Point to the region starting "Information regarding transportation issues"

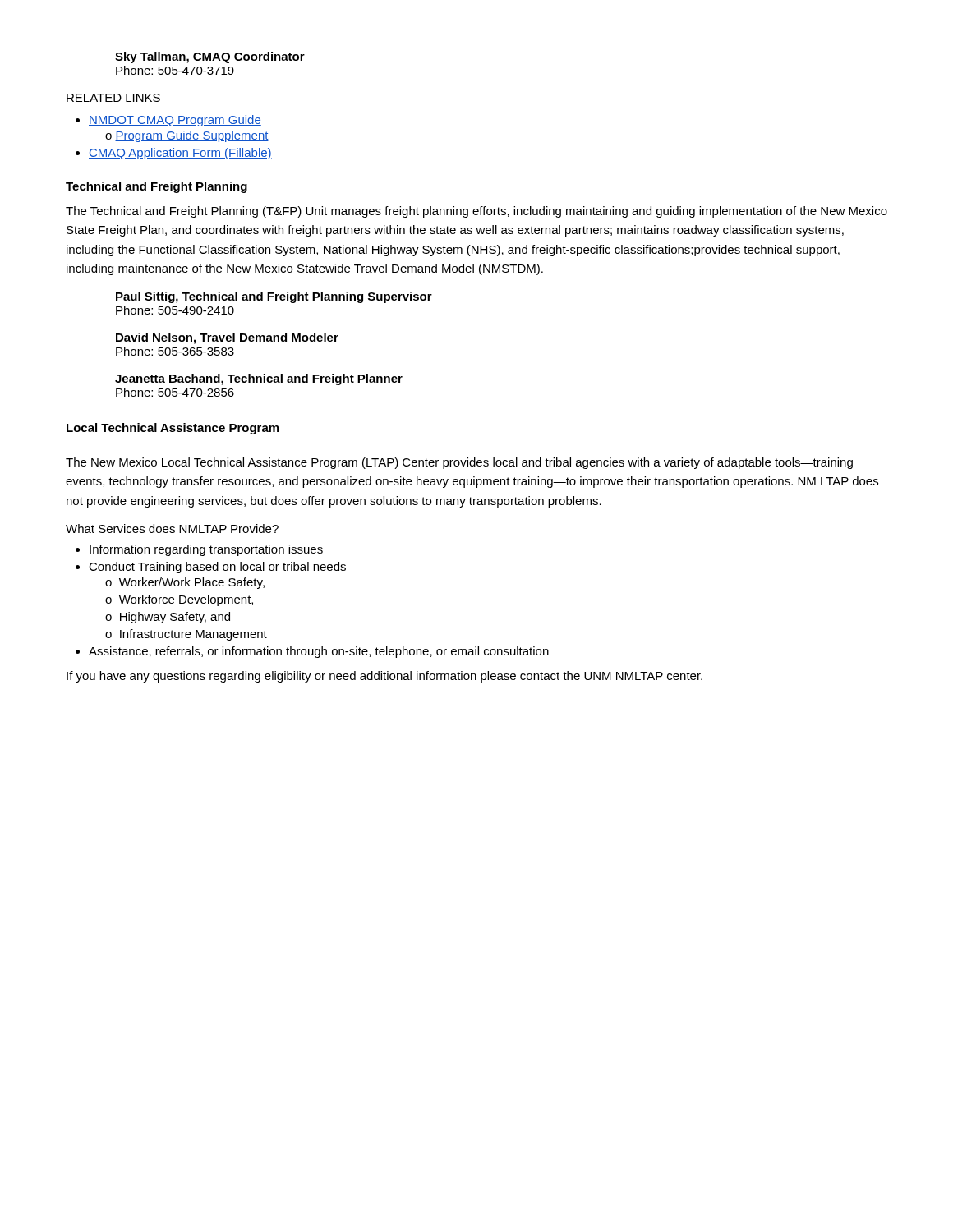coord(199,550)
